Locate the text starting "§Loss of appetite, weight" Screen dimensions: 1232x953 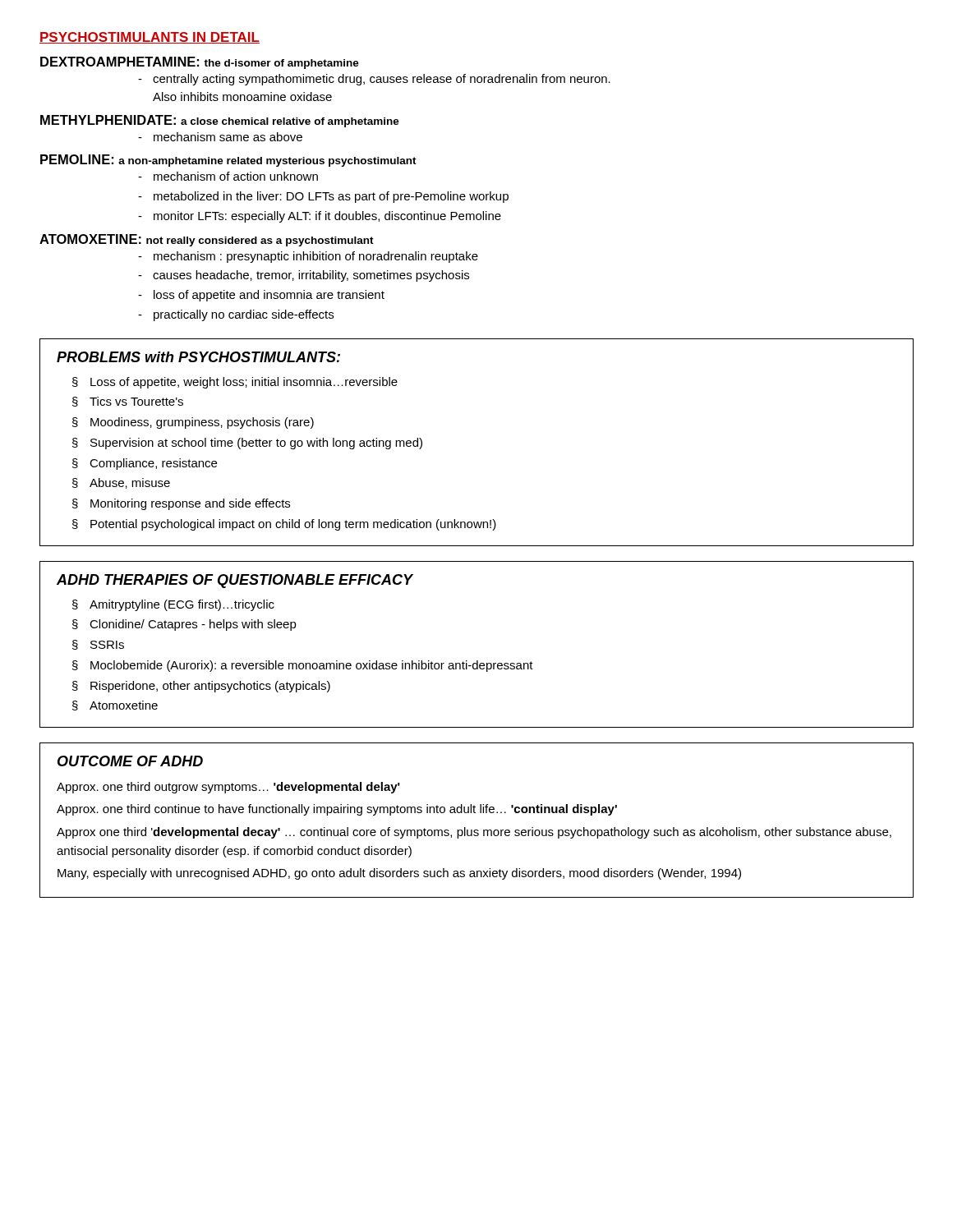[235, 381]
